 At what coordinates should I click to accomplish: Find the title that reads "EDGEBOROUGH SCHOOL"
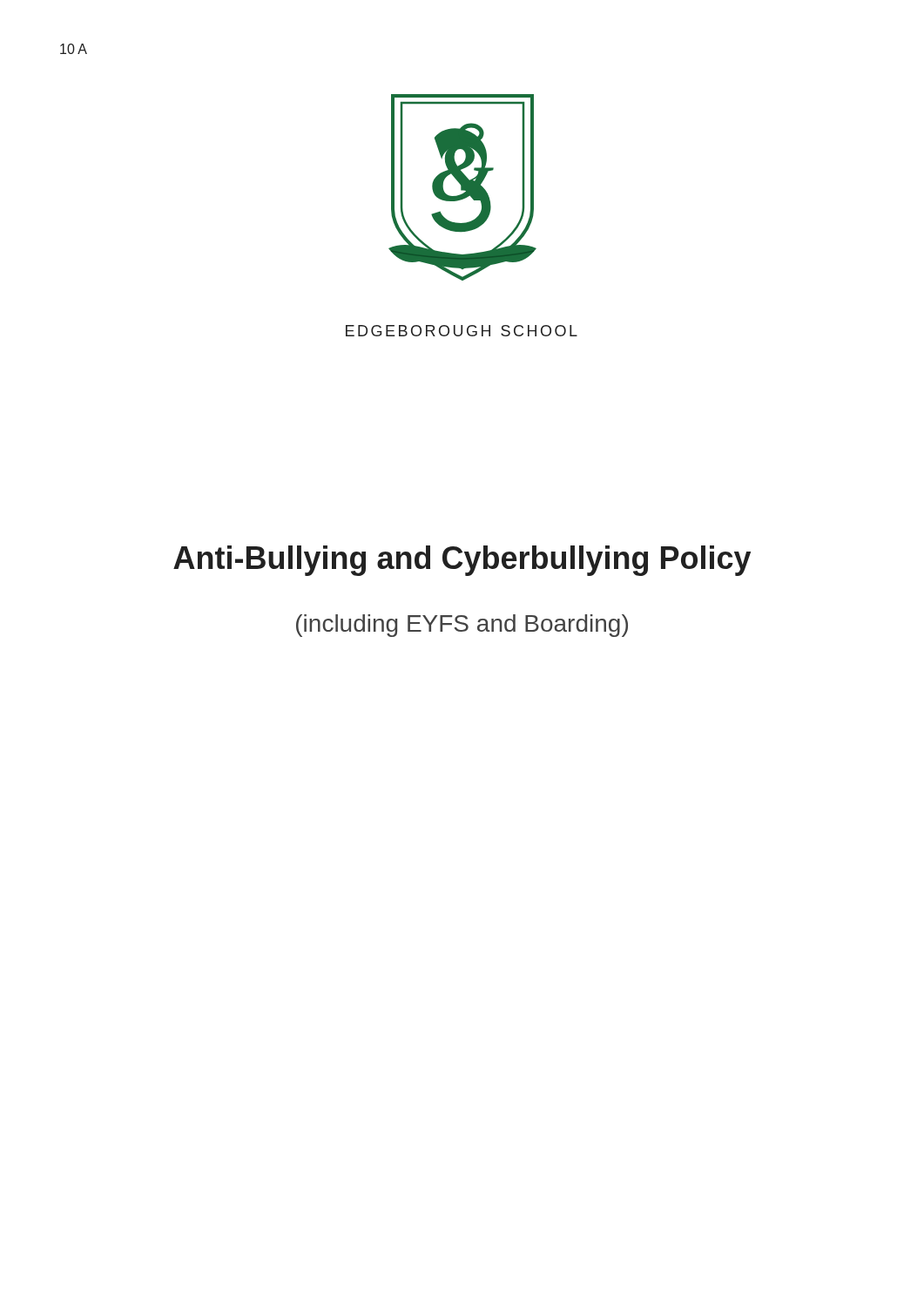coord(462,331)
